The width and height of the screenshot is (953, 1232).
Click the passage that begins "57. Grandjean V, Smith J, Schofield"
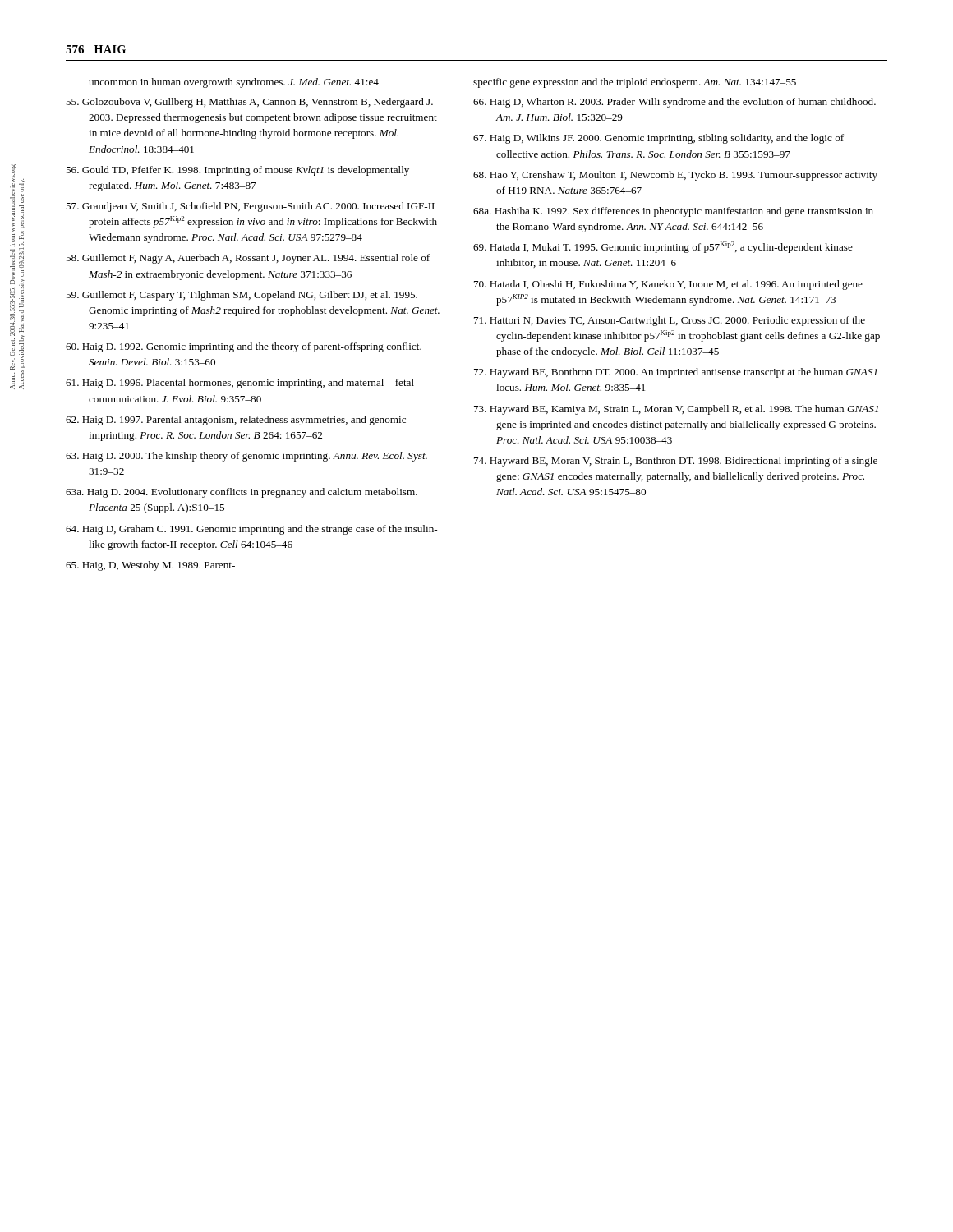(253, 221)
